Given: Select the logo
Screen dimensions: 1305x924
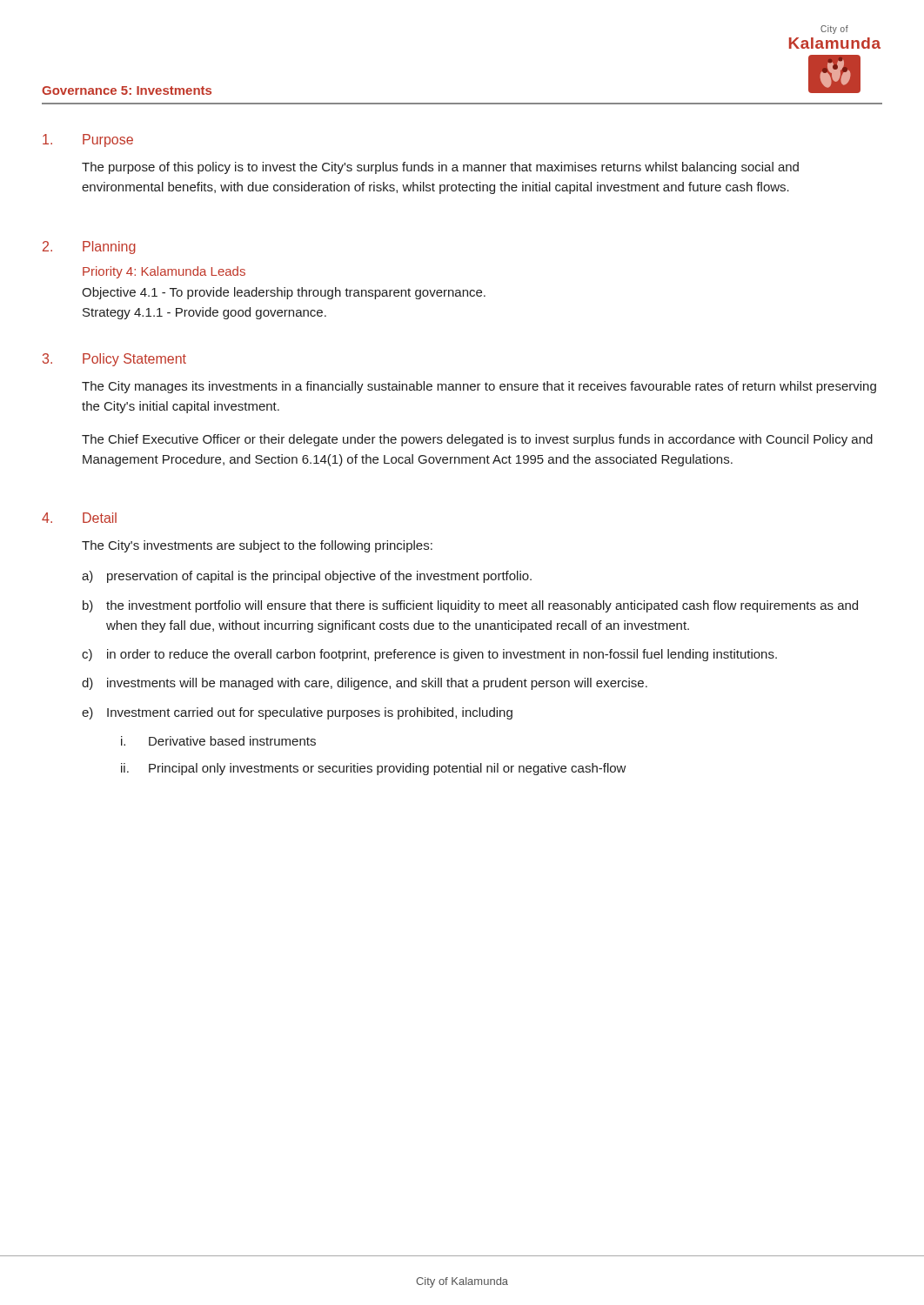Looking at the screenshot, I should (834, 60).
